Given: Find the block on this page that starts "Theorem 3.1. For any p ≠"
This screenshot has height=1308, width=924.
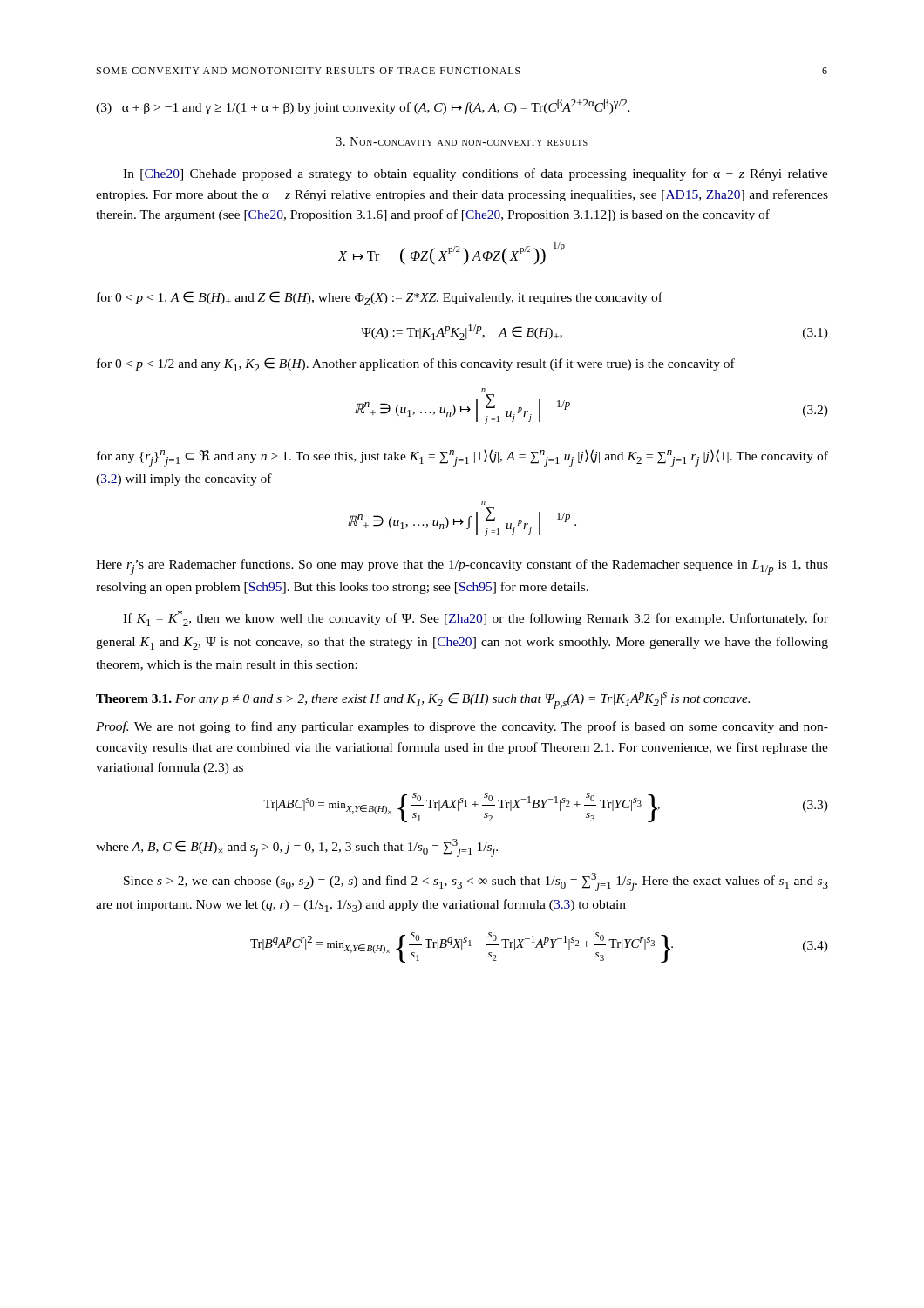Looking at the screenshot, I should [462, 698].
